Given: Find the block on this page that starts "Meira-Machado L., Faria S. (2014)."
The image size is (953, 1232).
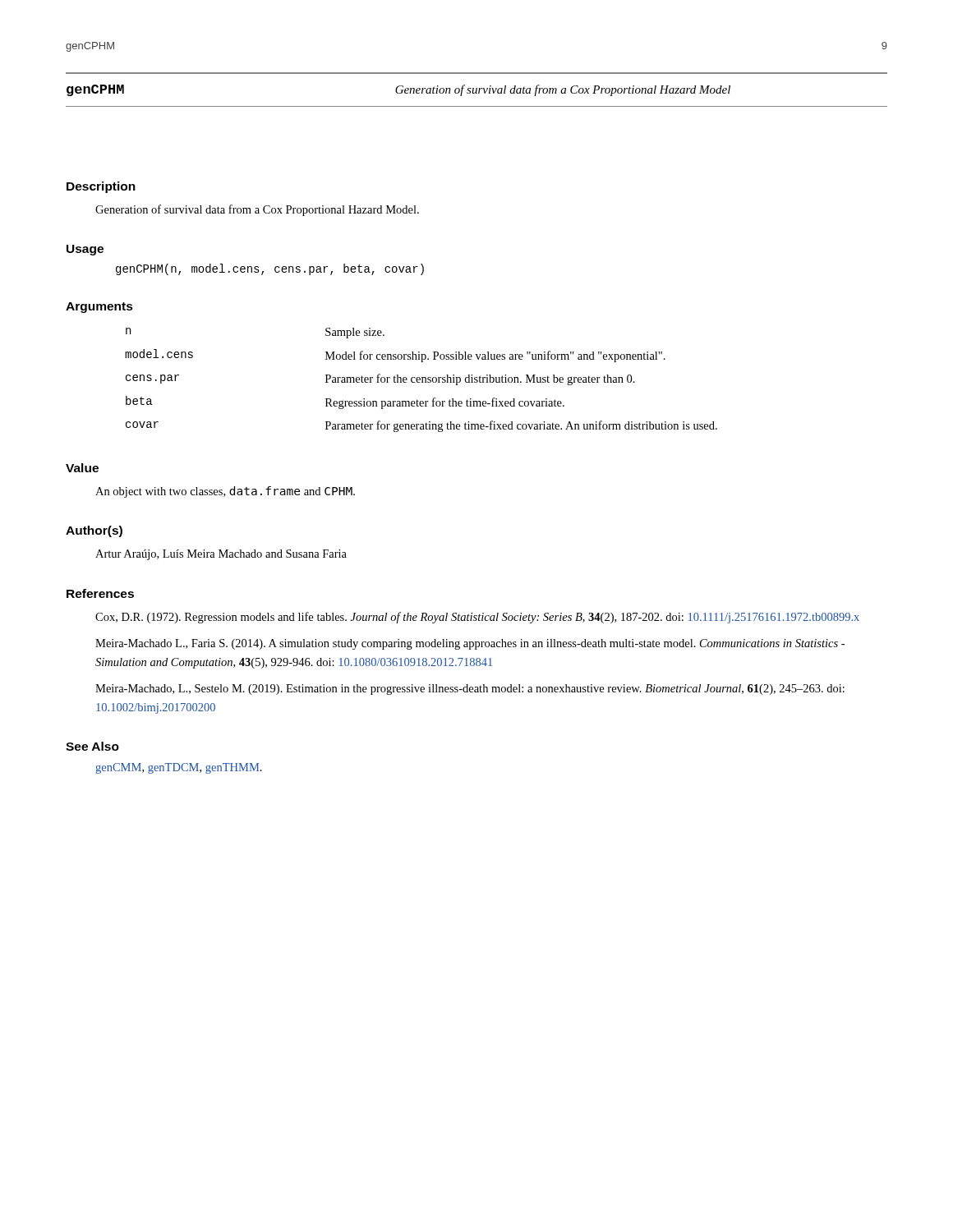Looking at the screenshot, I should click(x=470, y=653).
